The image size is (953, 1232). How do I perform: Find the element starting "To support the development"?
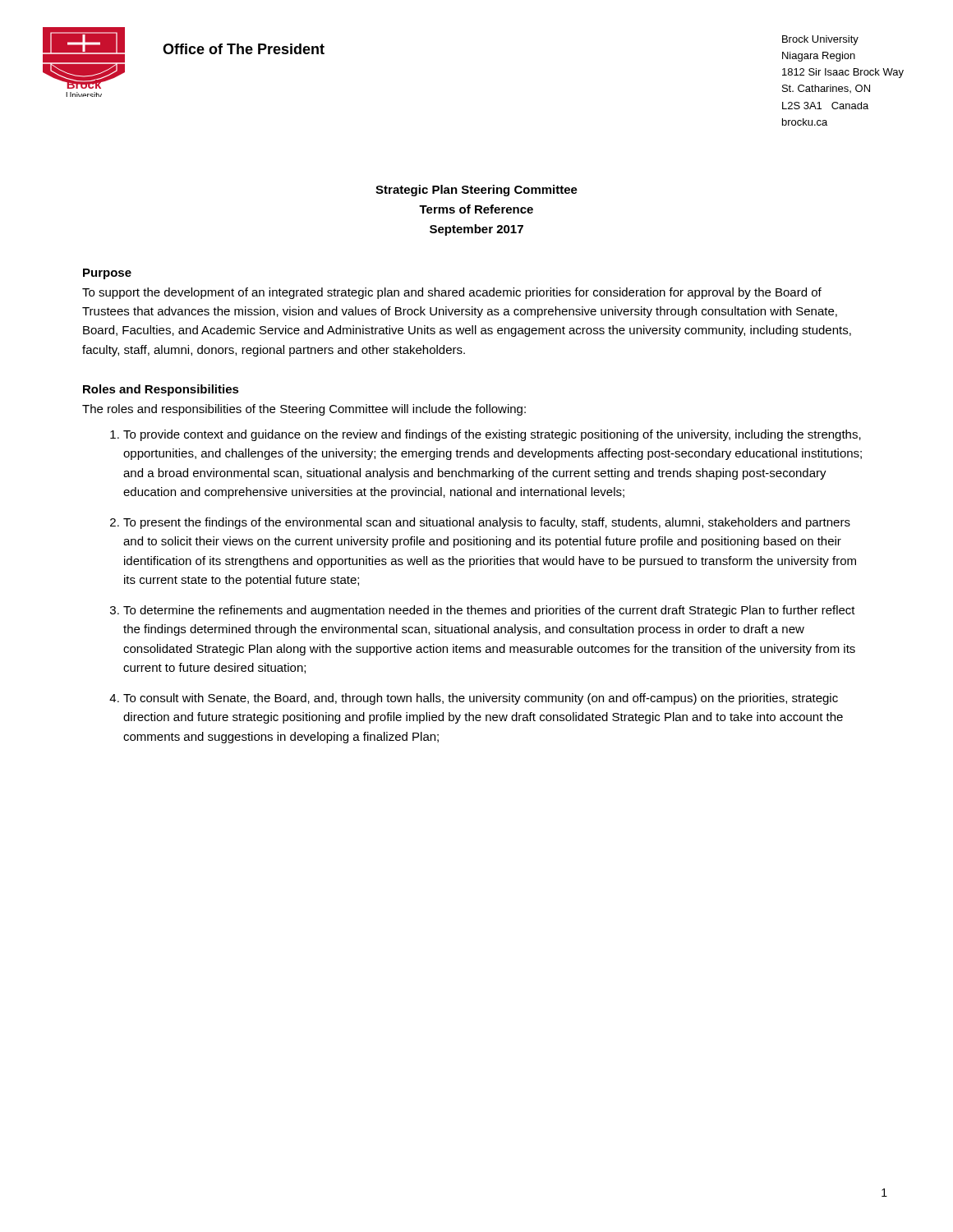coord(467,321)
